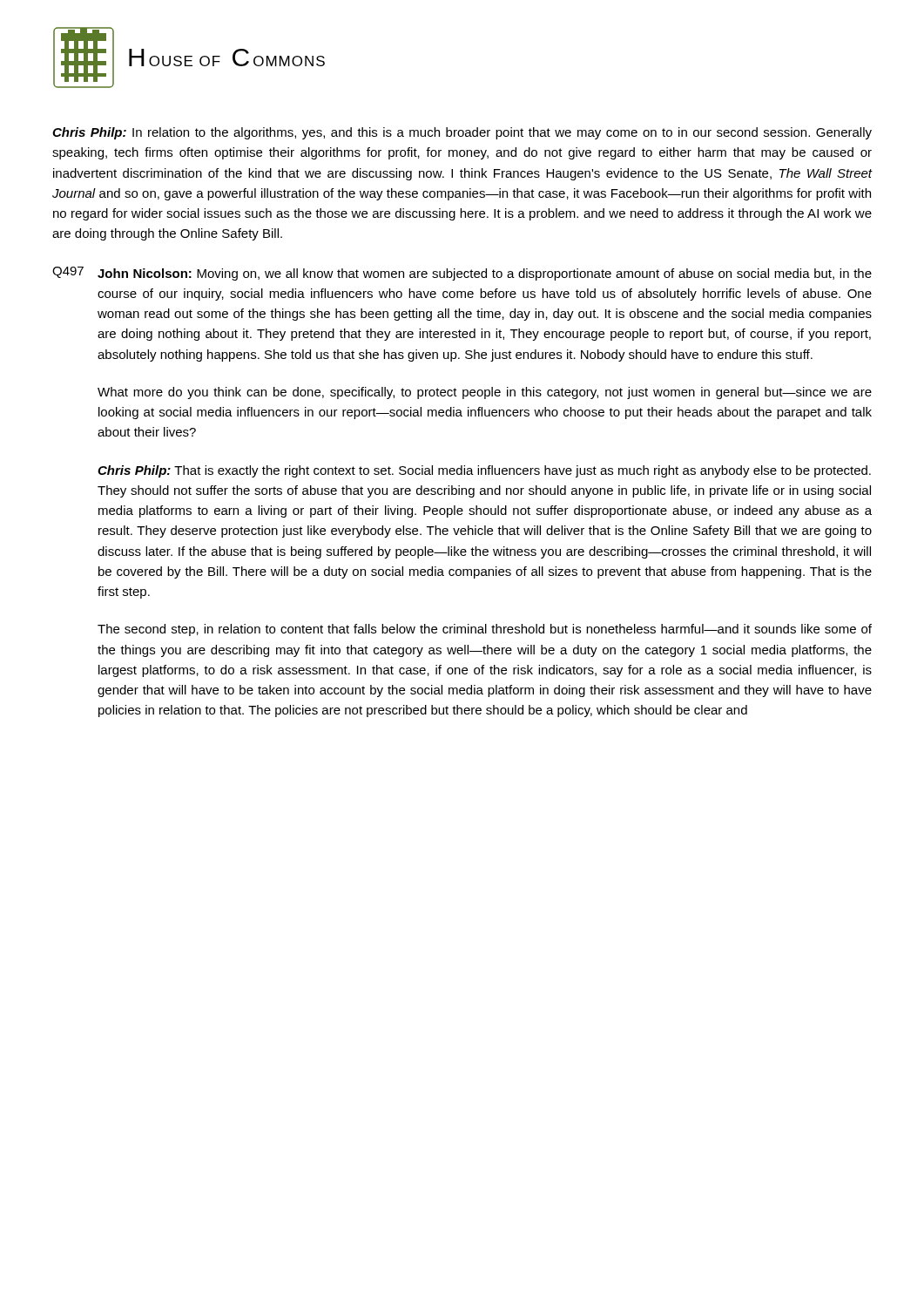This screenshot has height=1307, width=924.
Task: Select the text block containing "The second step, in relation"
Action: [485, 670]
